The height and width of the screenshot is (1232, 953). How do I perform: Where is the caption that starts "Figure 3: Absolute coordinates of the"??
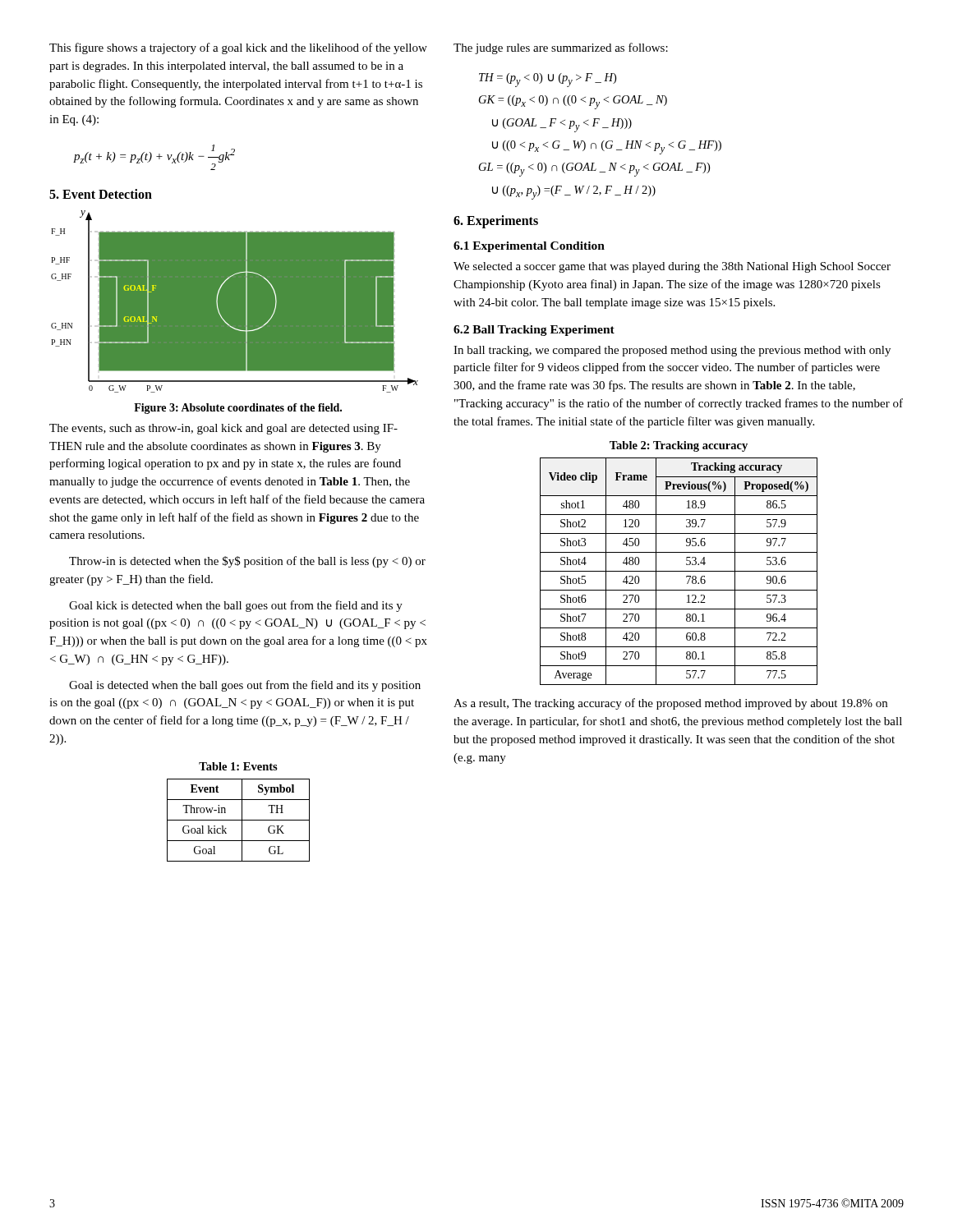coord(238,408)
